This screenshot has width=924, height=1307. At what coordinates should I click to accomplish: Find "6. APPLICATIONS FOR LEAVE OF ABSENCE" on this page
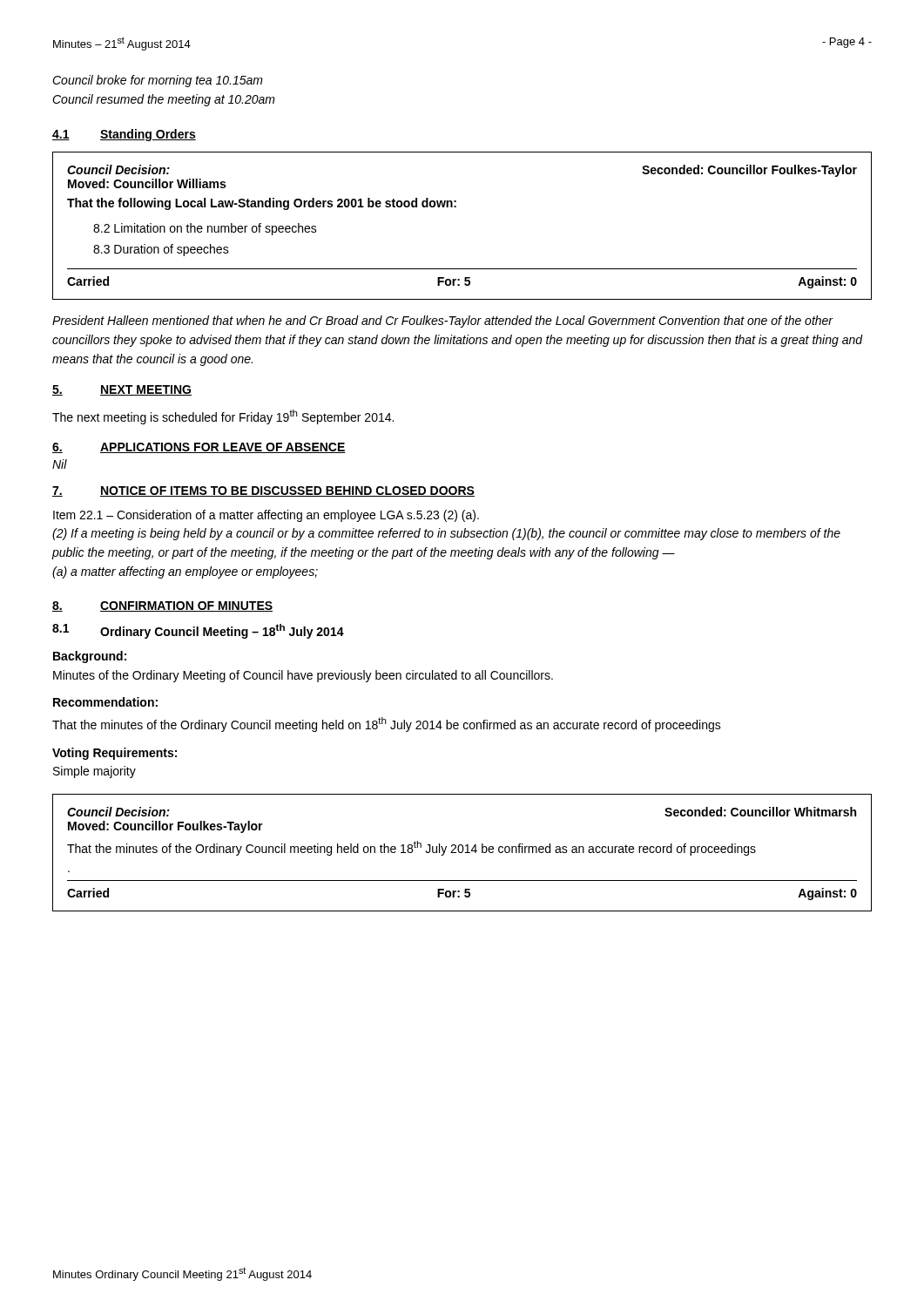point(199,447)
